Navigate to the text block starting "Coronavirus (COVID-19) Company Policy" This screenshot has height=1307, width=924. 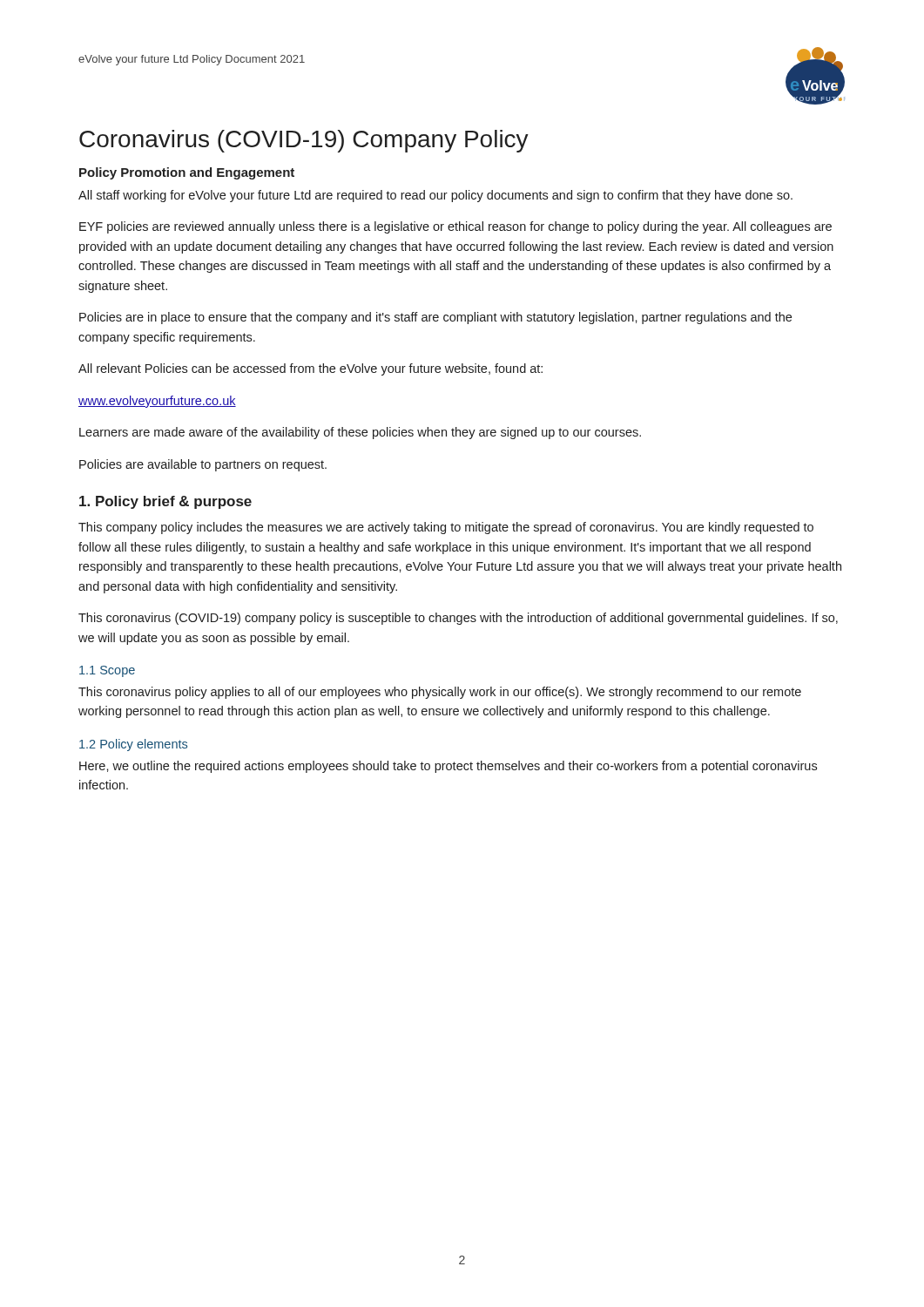[462, 139]
